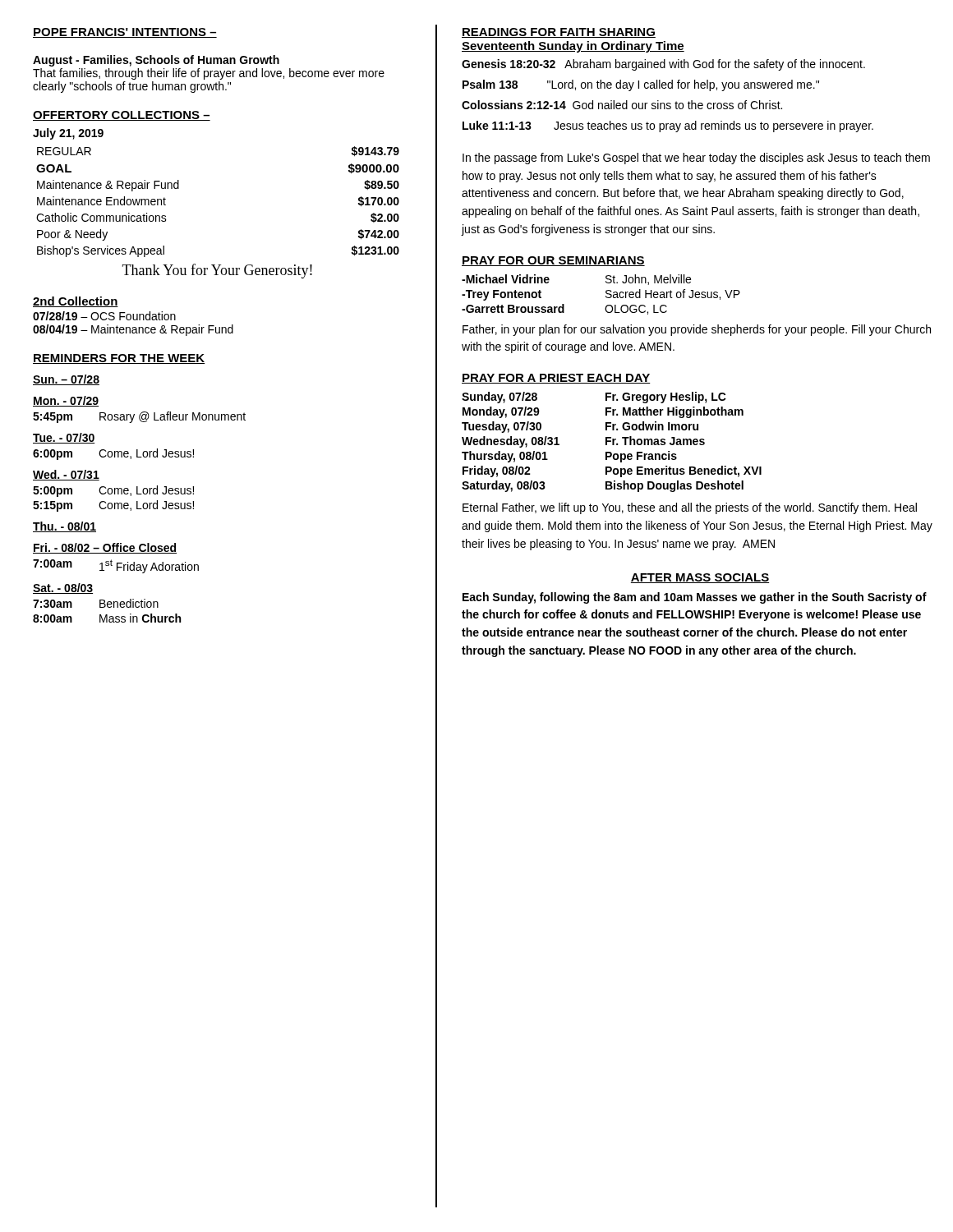The image size is (953, 1232).
Task: Point to the text block starting "Sat. - 08/03 7:30am Benediction 8:00am Mass"
Action: 63,588
